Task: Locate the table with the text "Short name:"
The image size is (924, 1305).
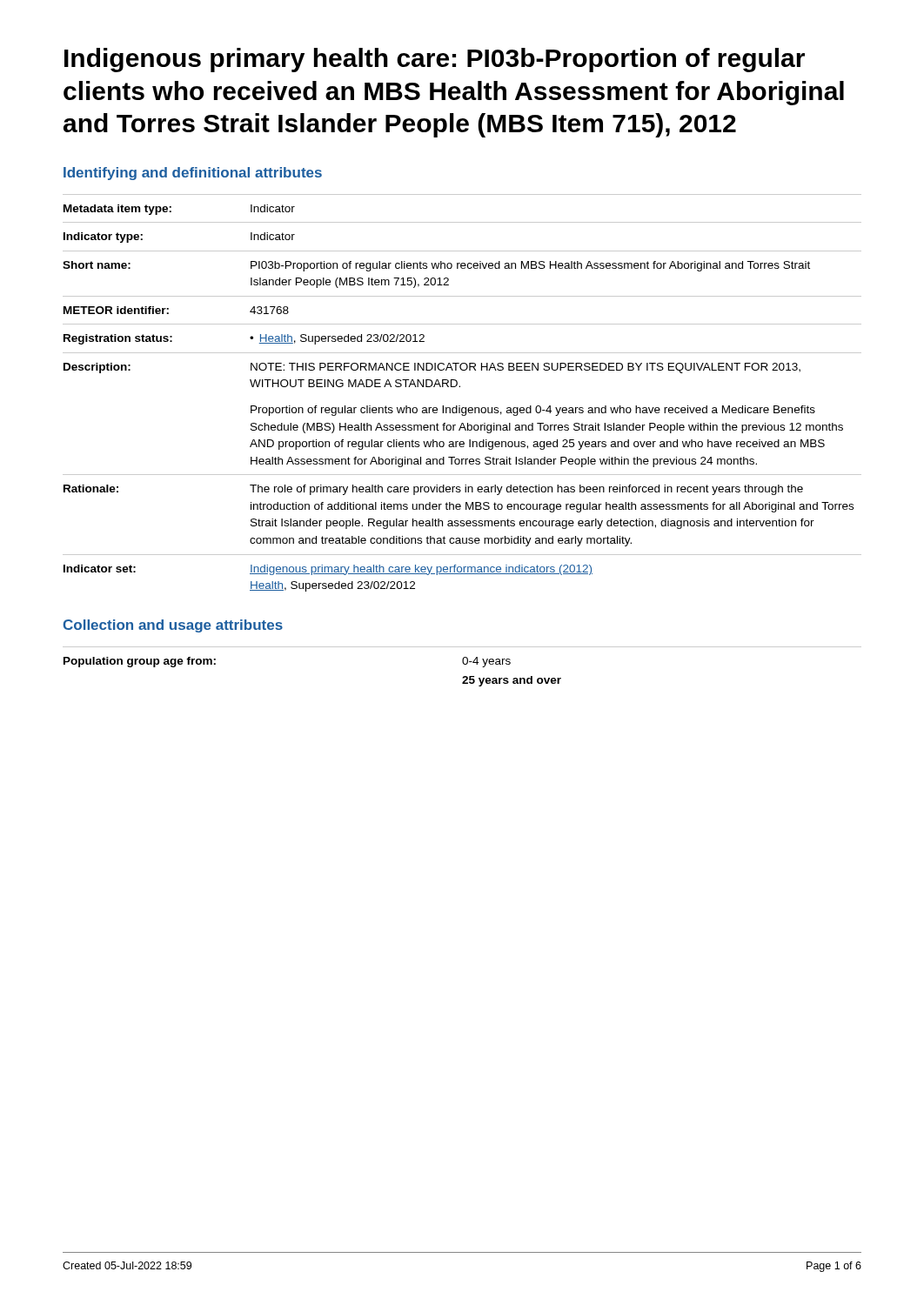Action: tap(462, 396)
